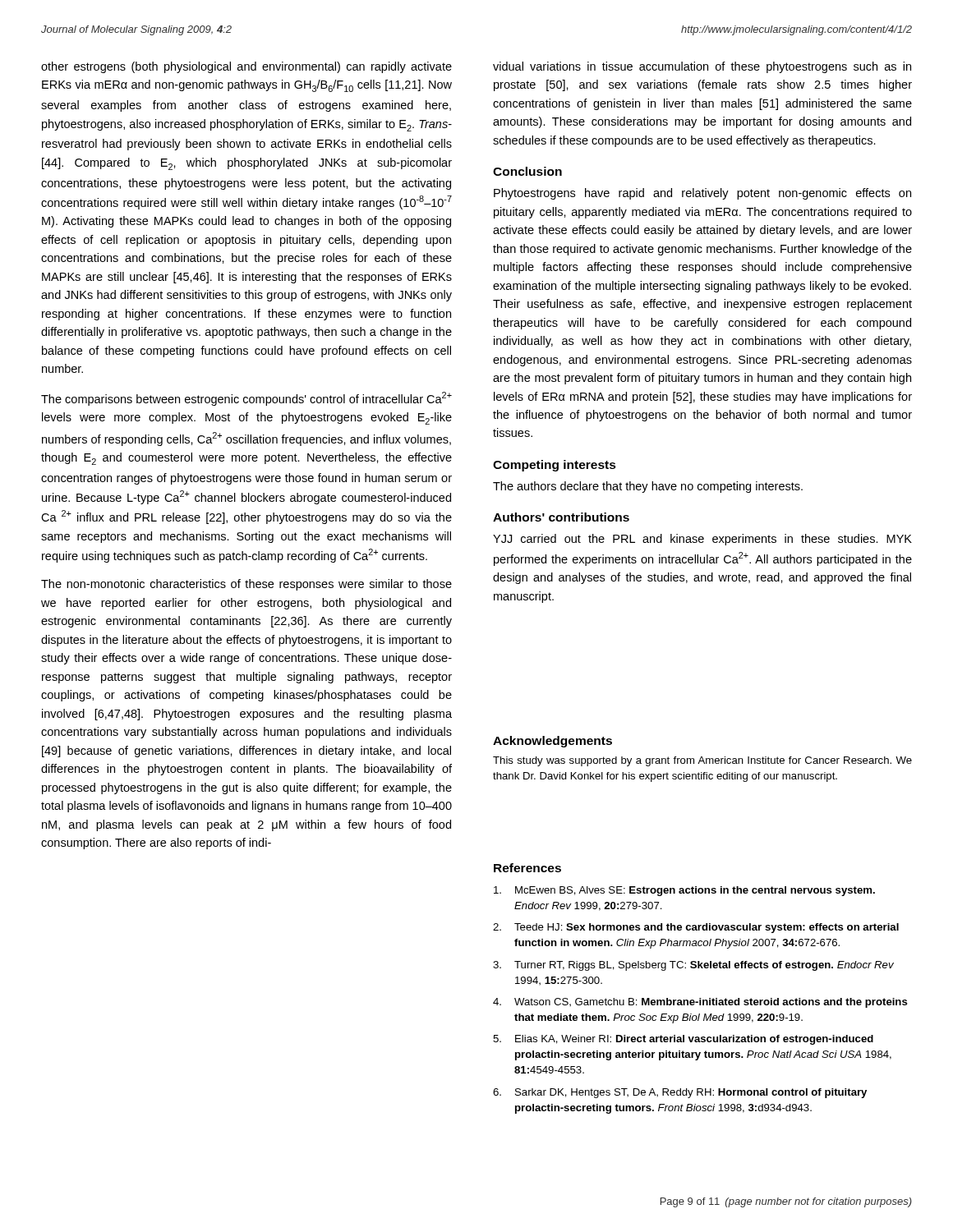
Task: Where is the passage that starts "5. Elias KA, Weiner"?
Action: coord(702,1054)
